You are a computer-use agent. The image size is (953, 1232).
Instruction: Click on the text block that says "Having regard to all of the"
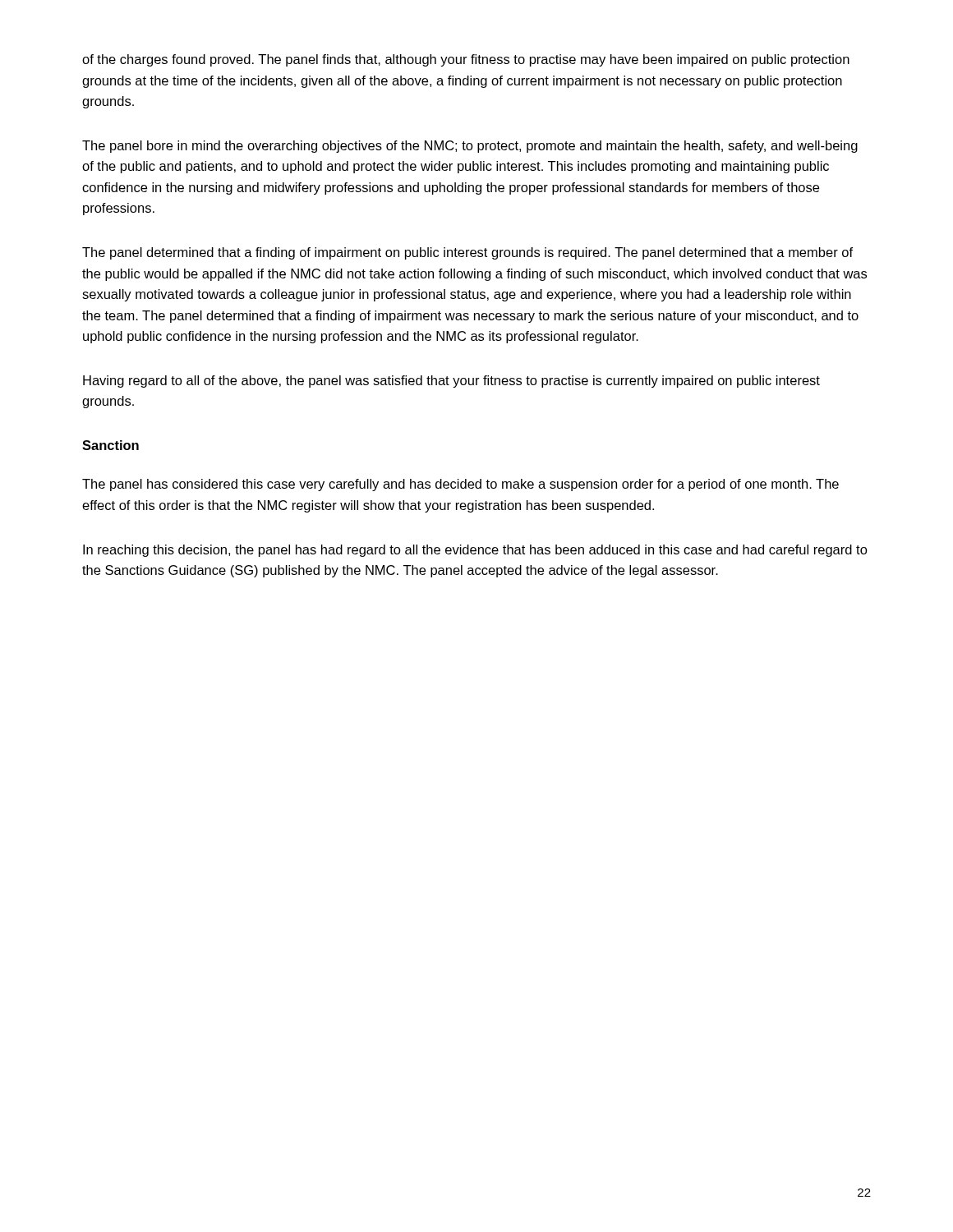(x=451, y=391)
